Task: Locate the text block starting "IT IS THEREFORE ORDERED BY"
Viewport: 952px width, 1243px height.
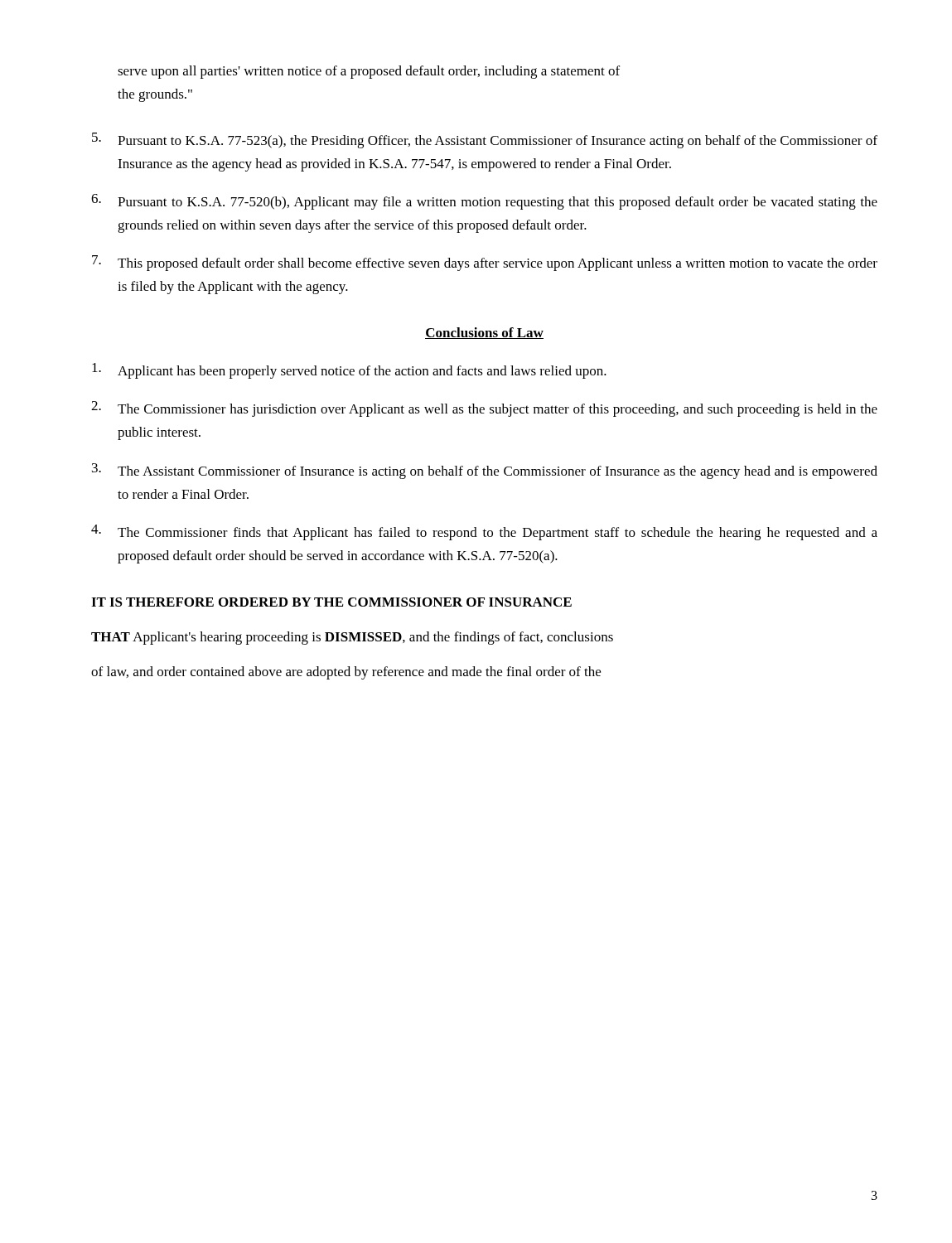Action: click(x=484, y=637)
